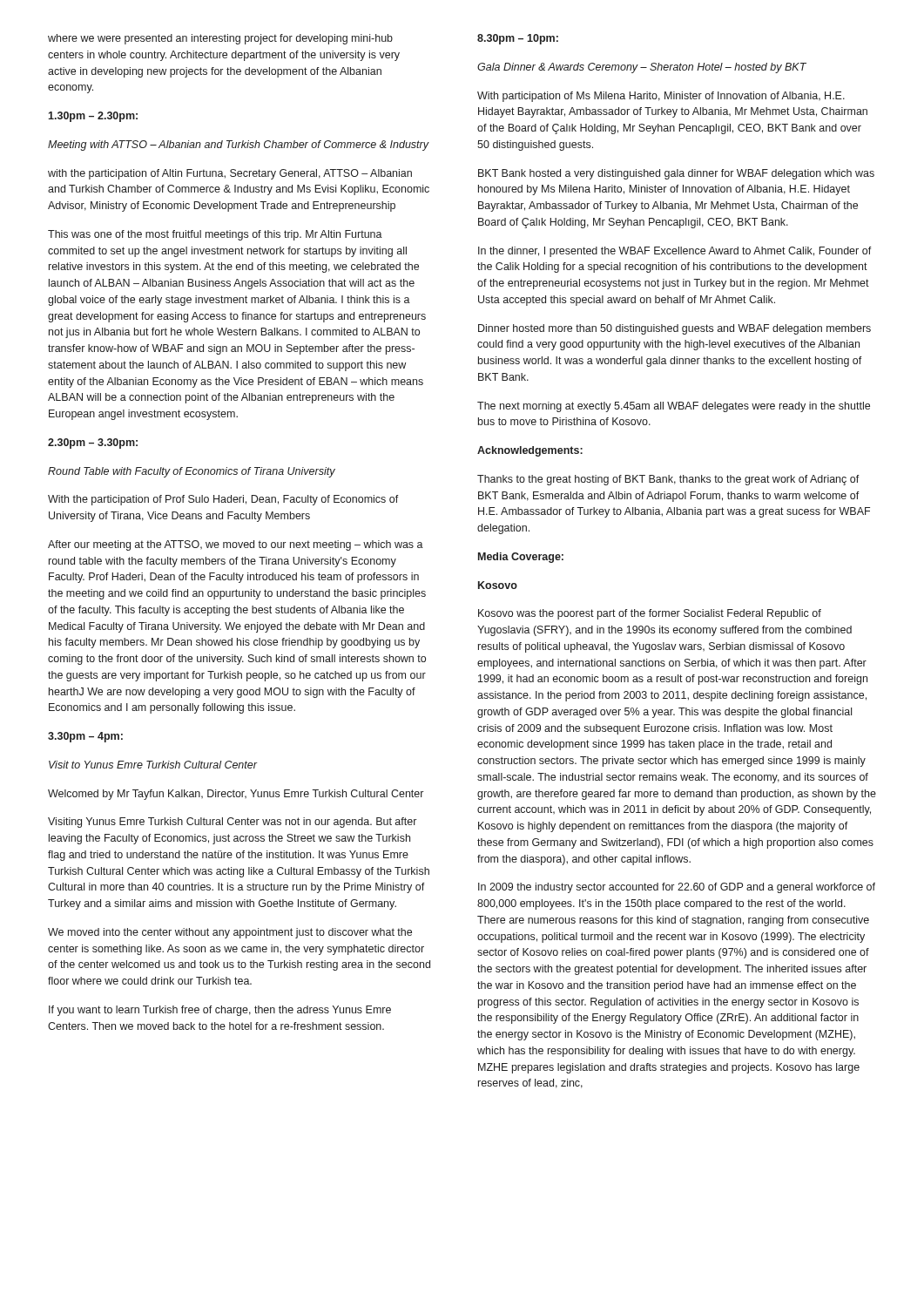This screenshot has width=924, height=1307.
Task: Find the text block with the text "This was one of the most fruitful"
Action: (x=239, y=324)
